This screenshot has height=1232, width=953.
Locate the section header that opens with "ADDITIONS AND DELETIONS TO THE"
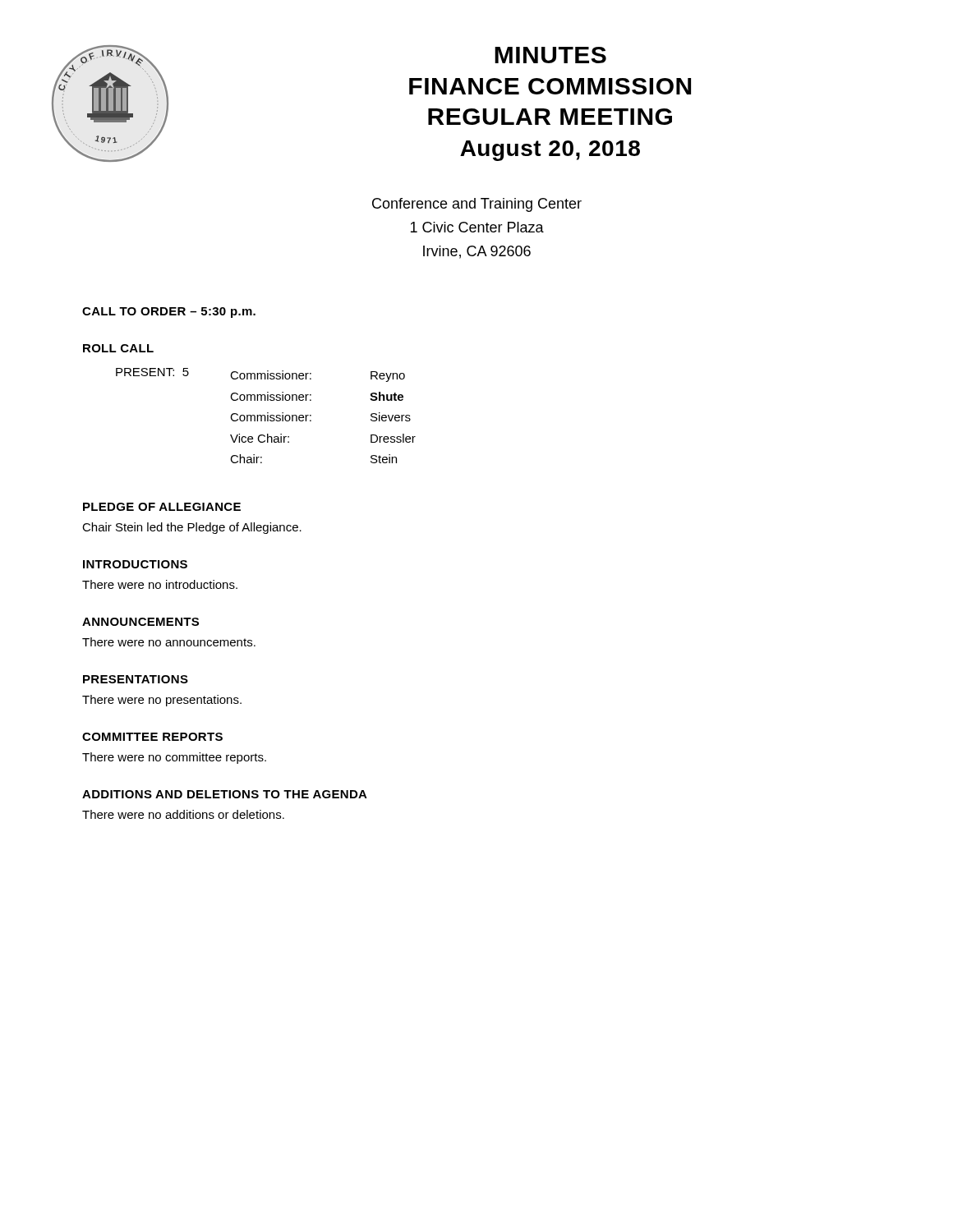[x=225, y=794]
